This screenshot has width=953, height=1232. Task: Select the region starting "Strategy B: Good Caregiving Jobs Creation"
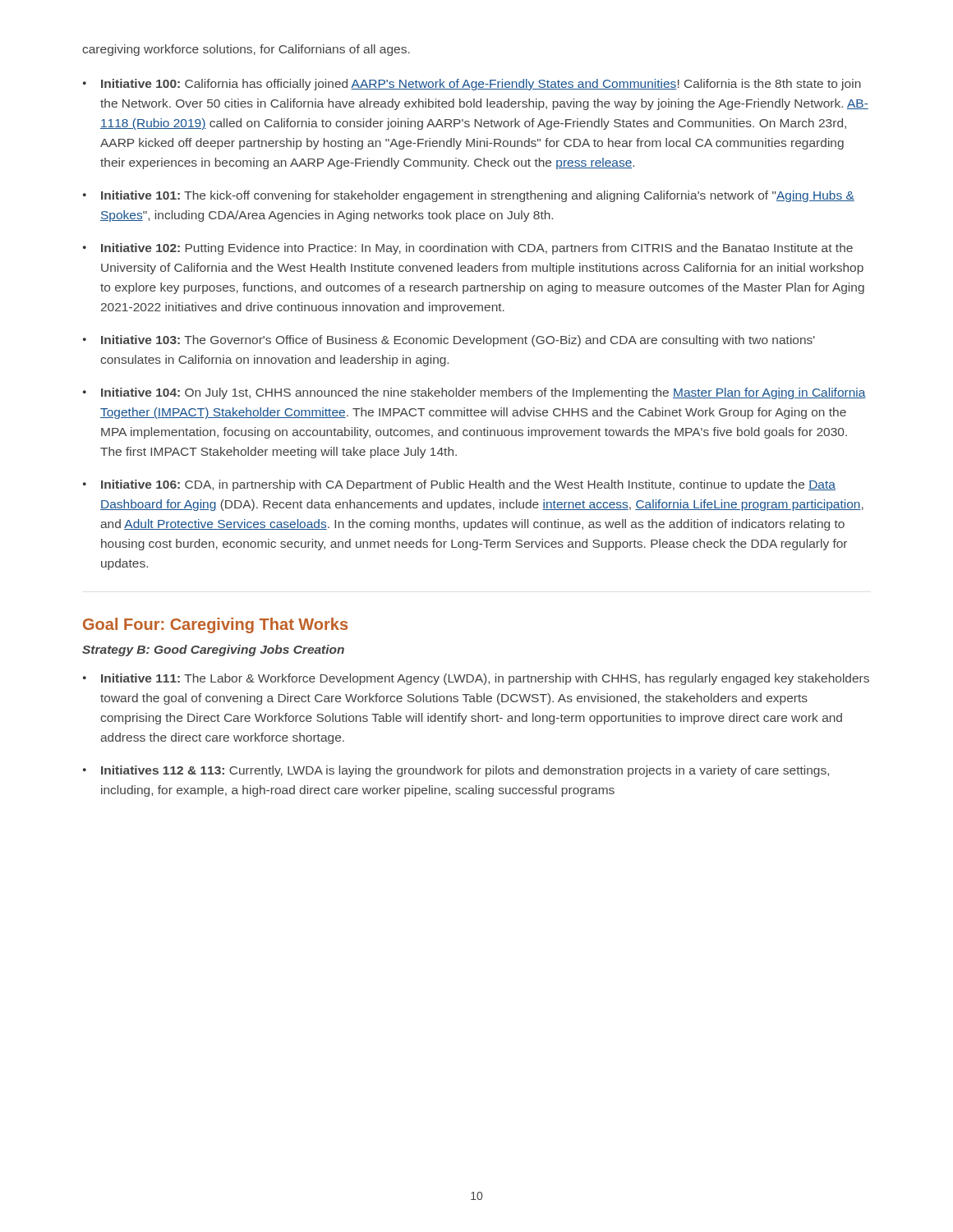coord(213,650)
